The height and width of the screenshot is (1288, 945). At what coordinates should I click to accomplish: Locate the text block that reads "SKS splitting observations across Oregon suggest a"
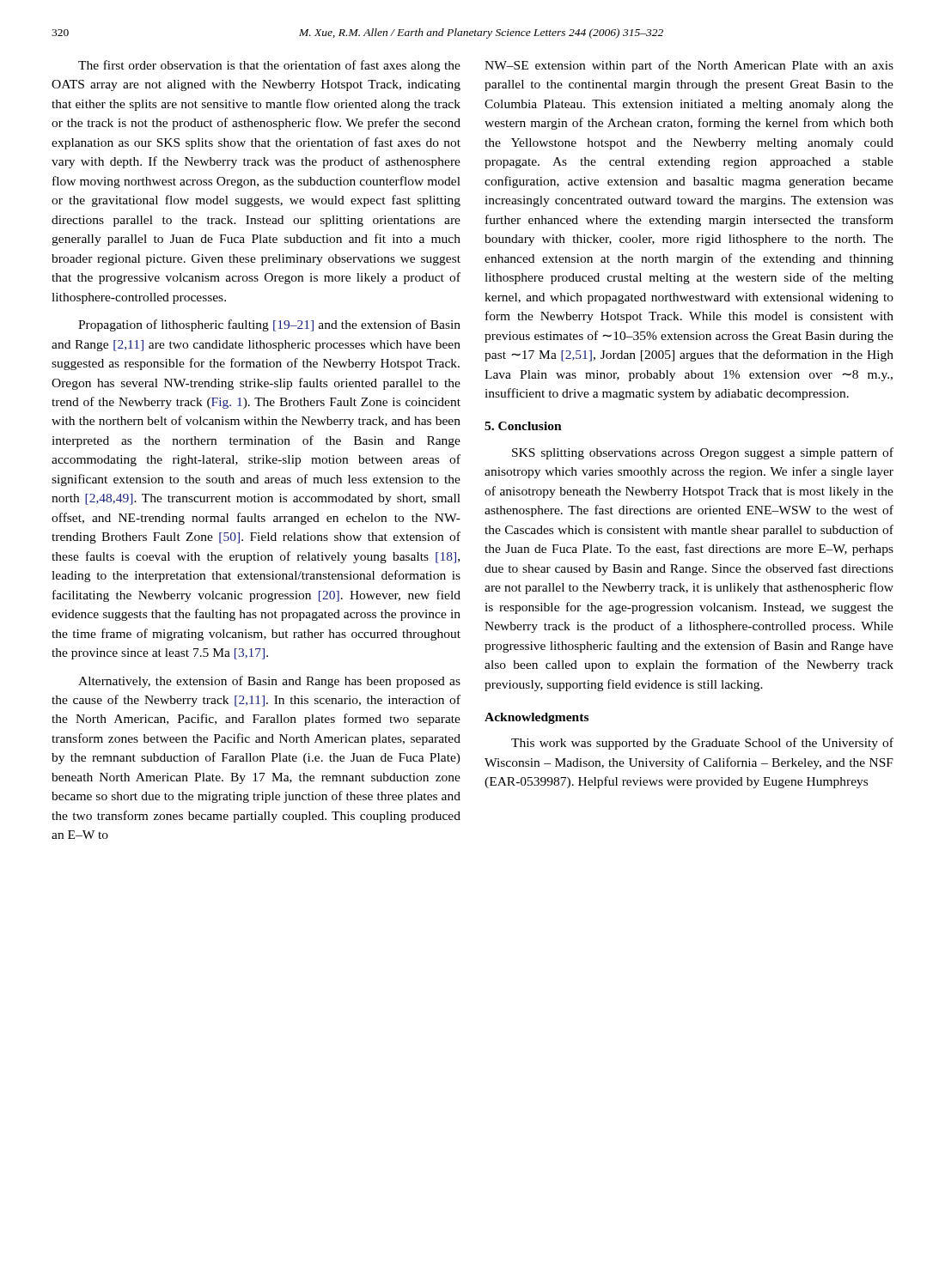(689, 568)
